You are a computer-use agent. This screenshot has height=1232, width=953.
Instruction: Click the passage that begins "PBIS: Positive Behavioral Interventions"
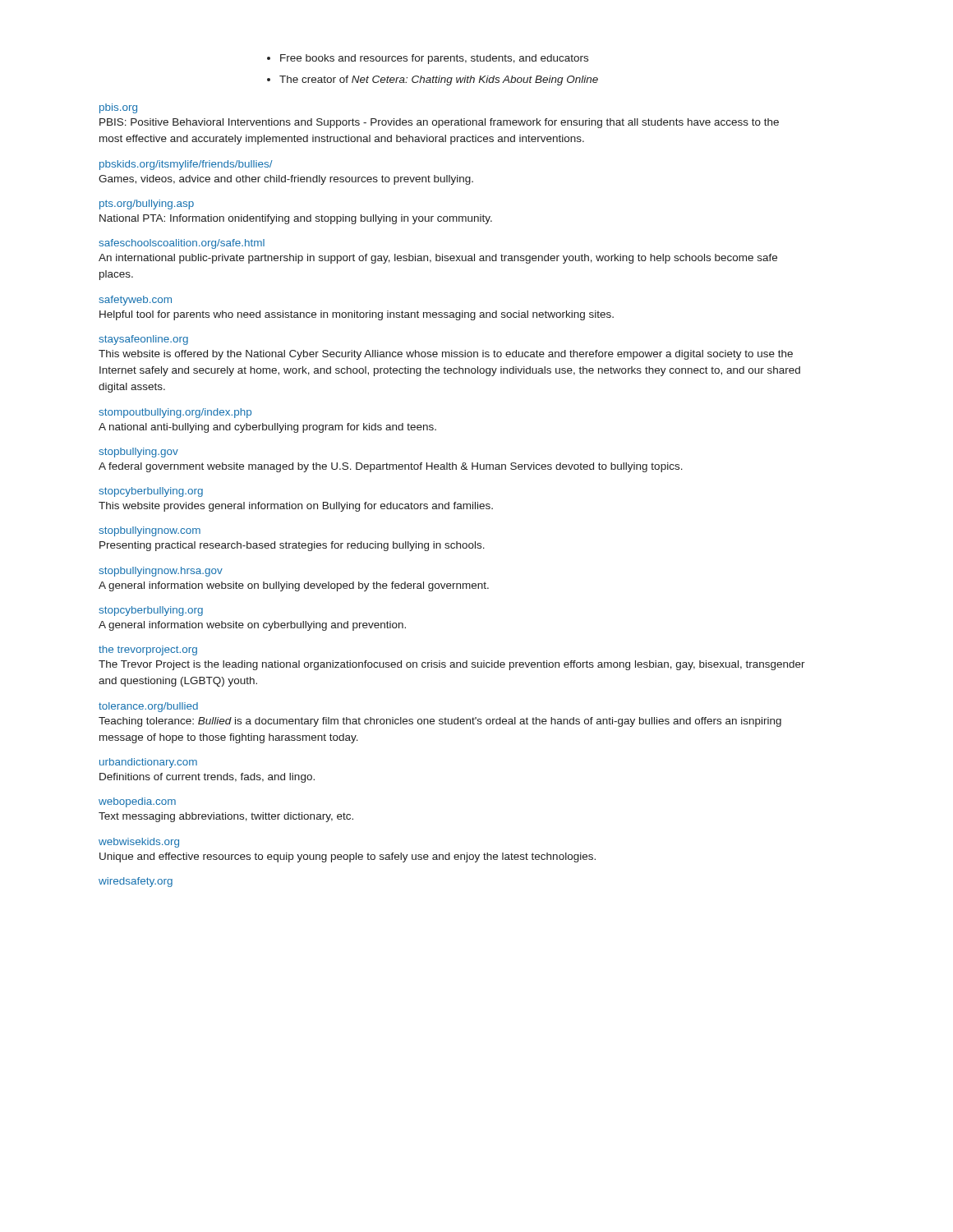[x=439, y=130]
